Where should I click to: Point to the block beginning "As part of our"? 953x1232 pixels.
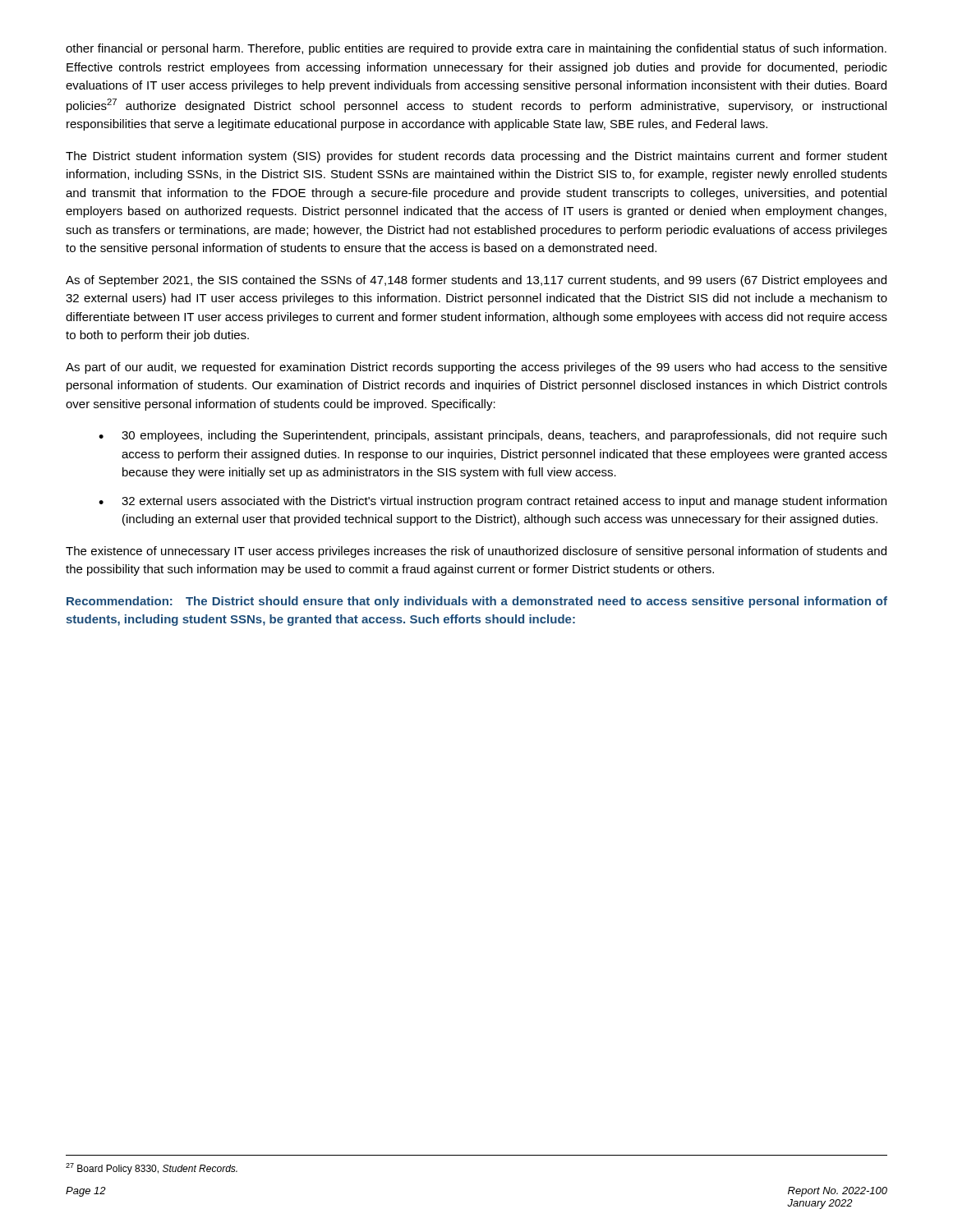[476, 385]
